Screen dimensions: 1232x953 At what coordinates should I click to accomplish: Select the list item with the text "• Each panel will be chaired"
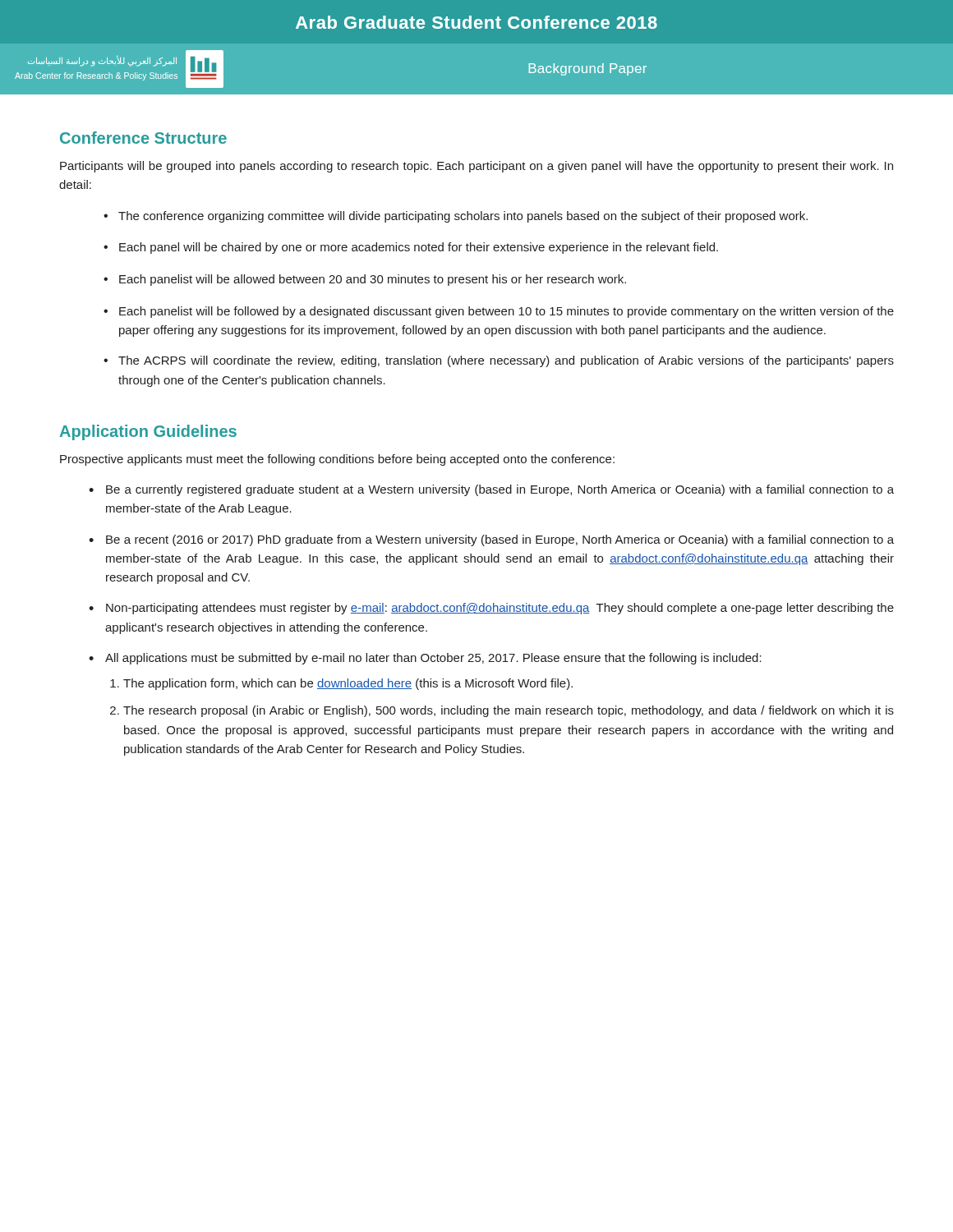point(411,248)
